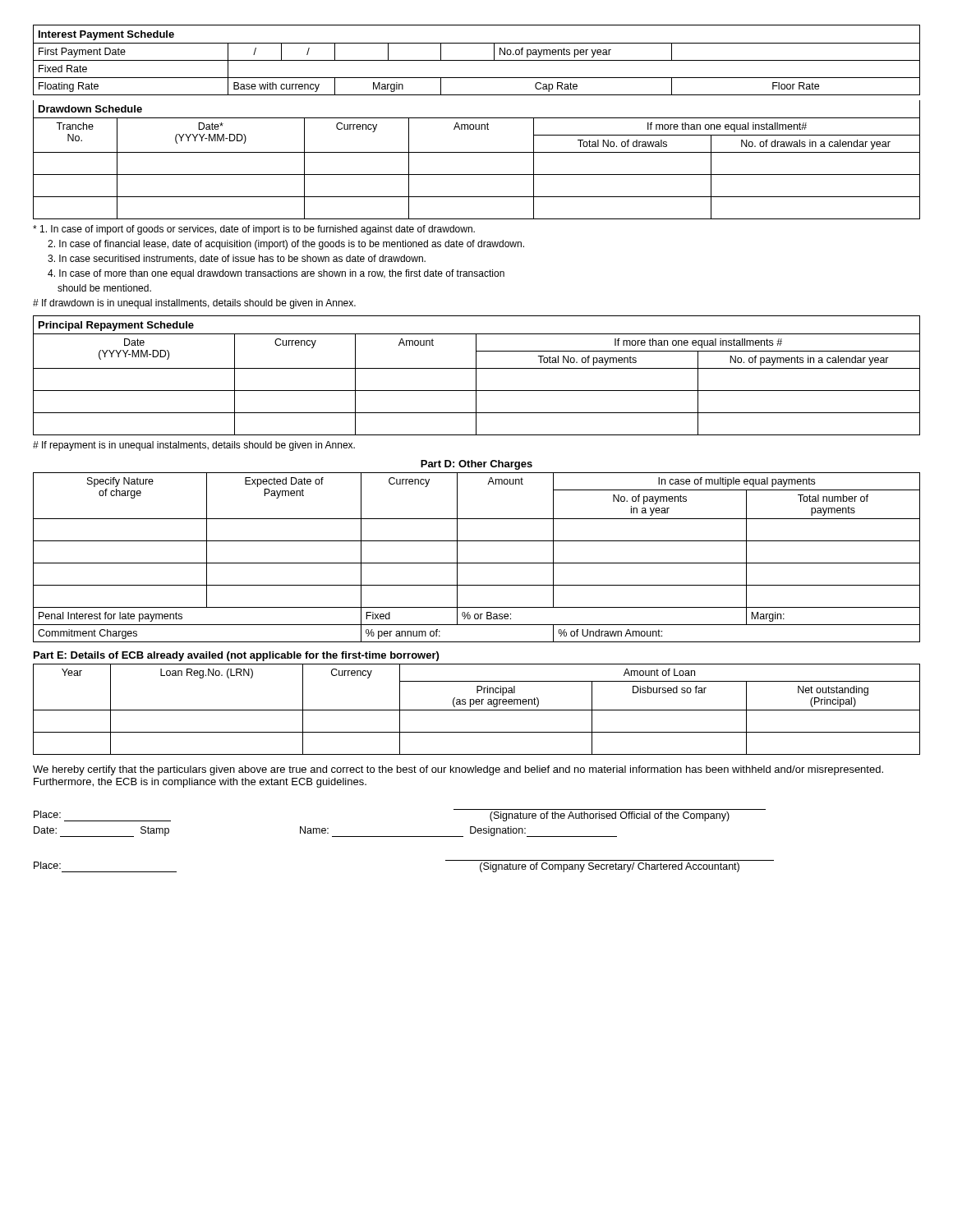The height and width of the screenshot is (1232, 953).
Task: Click where it says "Drawdown Schedule"
Action: [x=90, y=109]
